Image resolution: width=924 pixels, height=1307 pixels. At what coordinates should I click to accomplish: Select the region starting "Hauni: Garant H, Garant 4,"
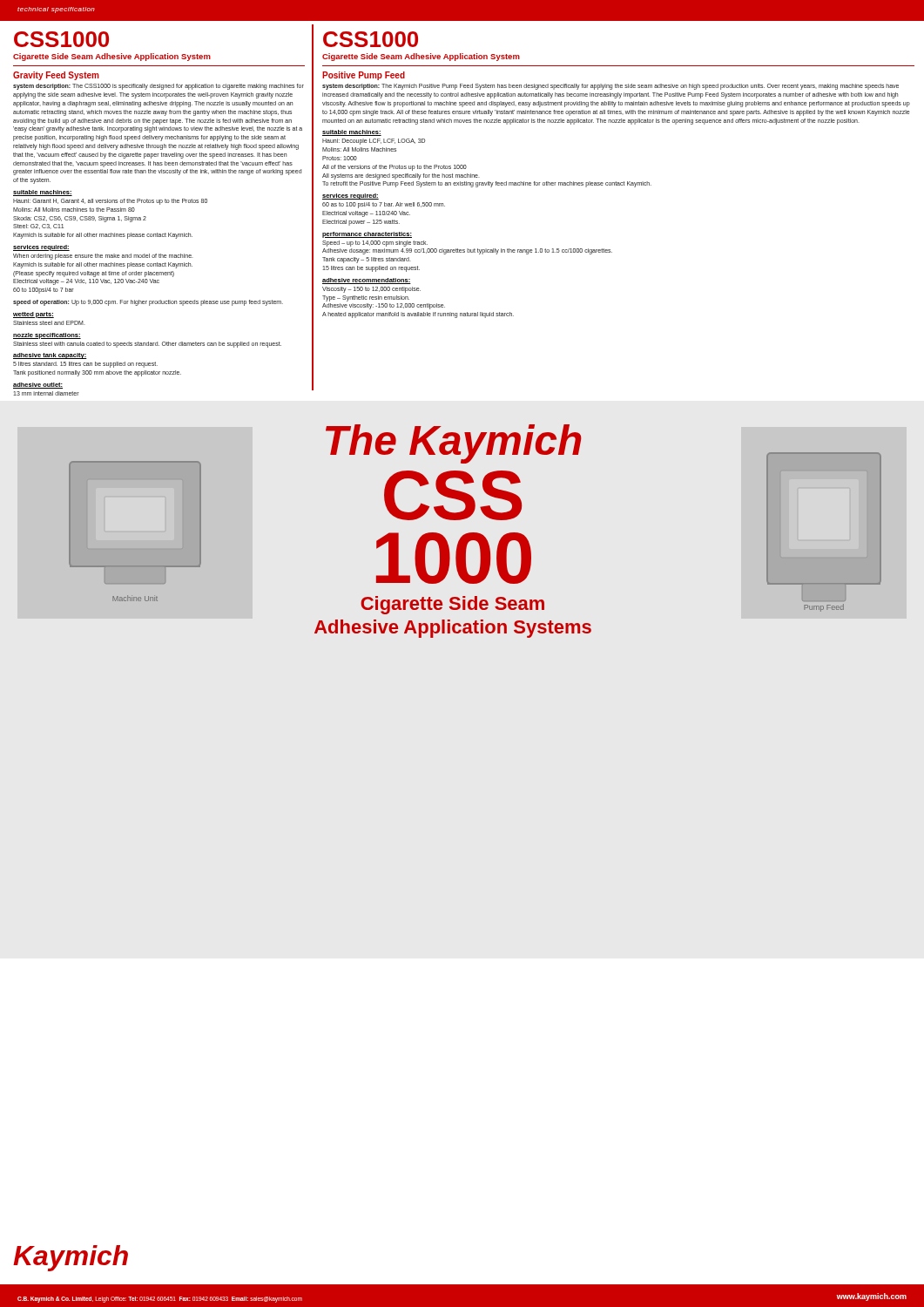pyautogui.click(x=110, y=218)
